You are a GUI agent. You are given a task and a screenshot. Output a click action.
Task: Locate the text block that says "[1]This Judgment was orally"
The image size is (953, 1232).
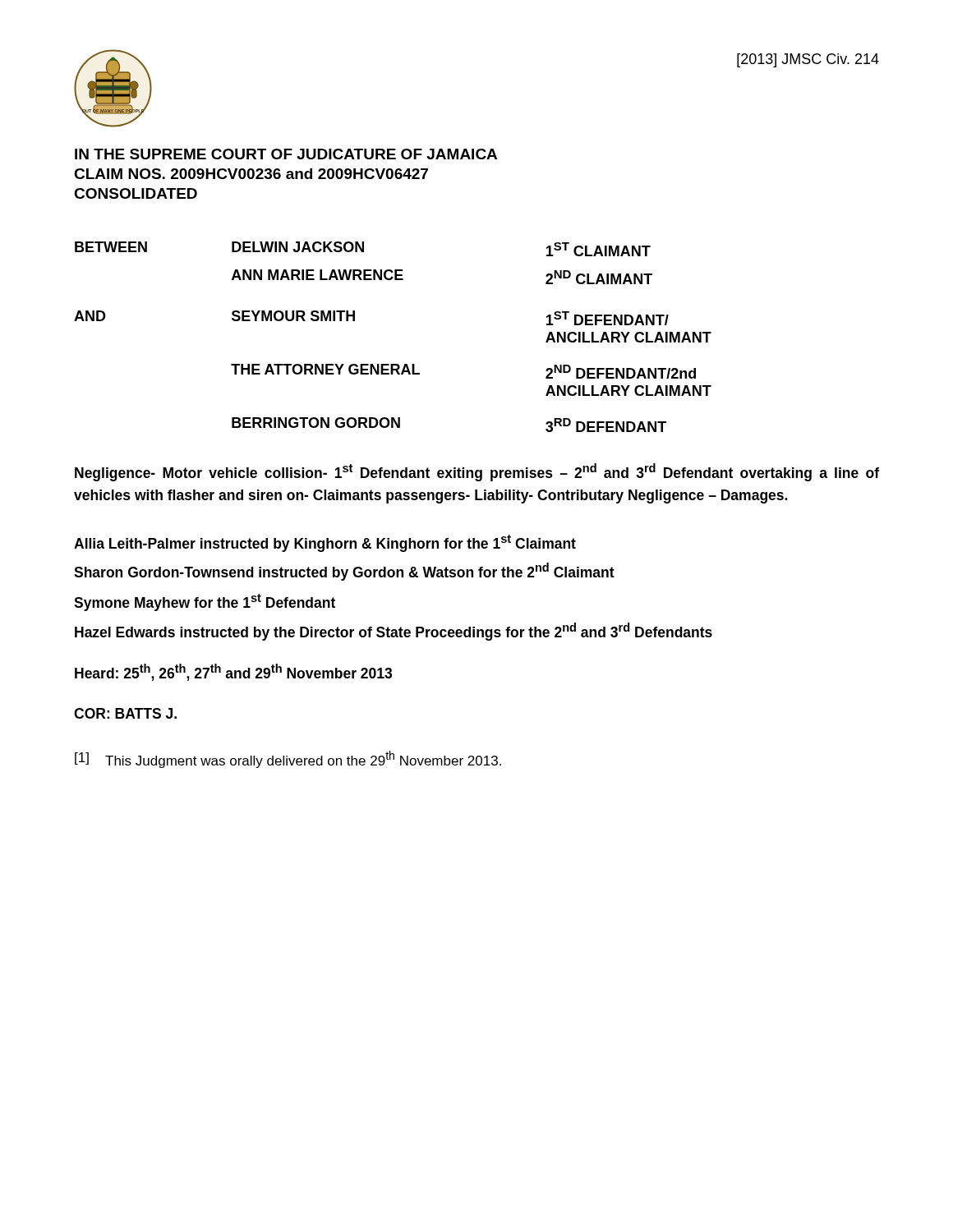[475, 760]
